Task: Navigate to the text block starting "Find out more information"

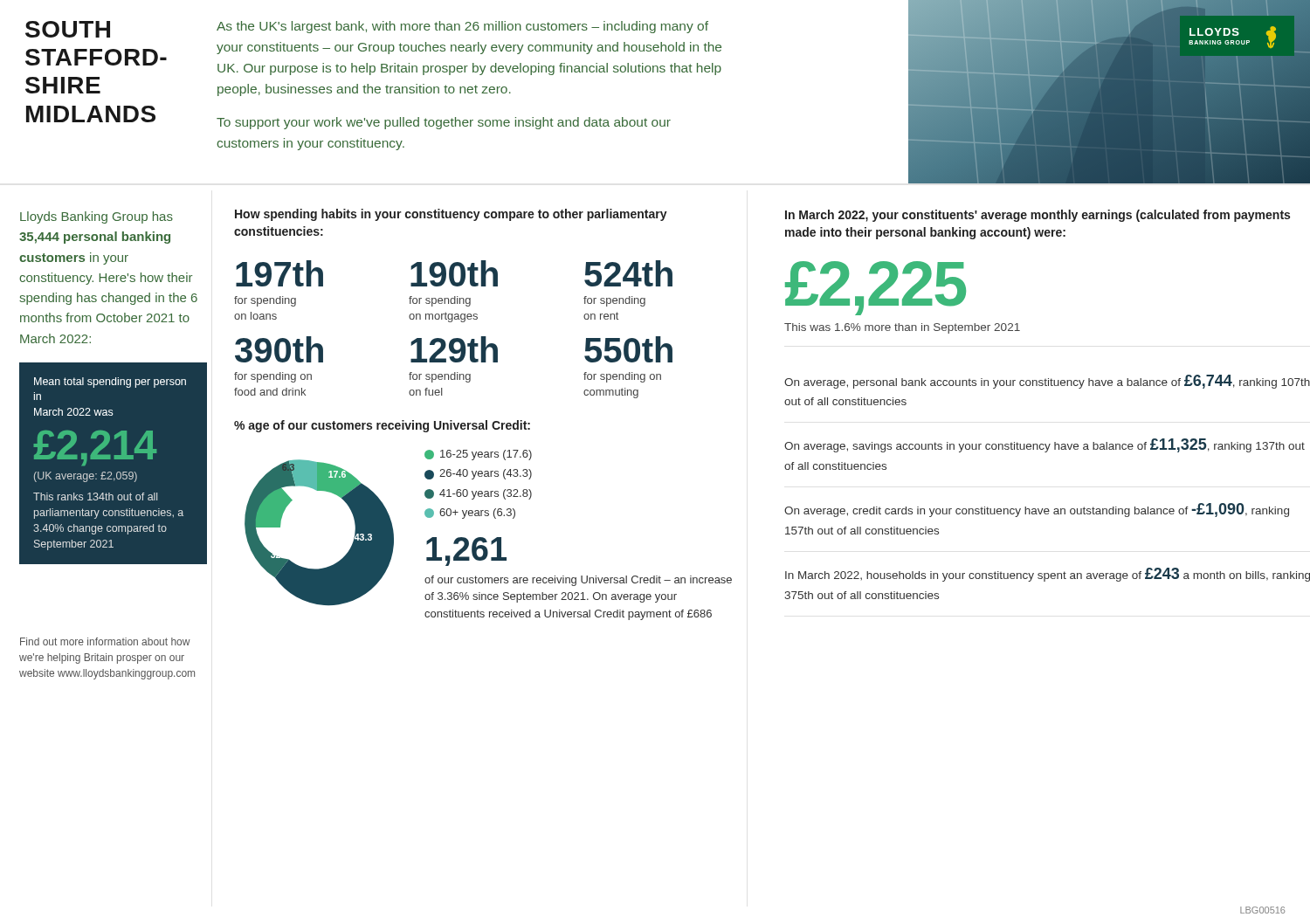Action: click(107, 658)
